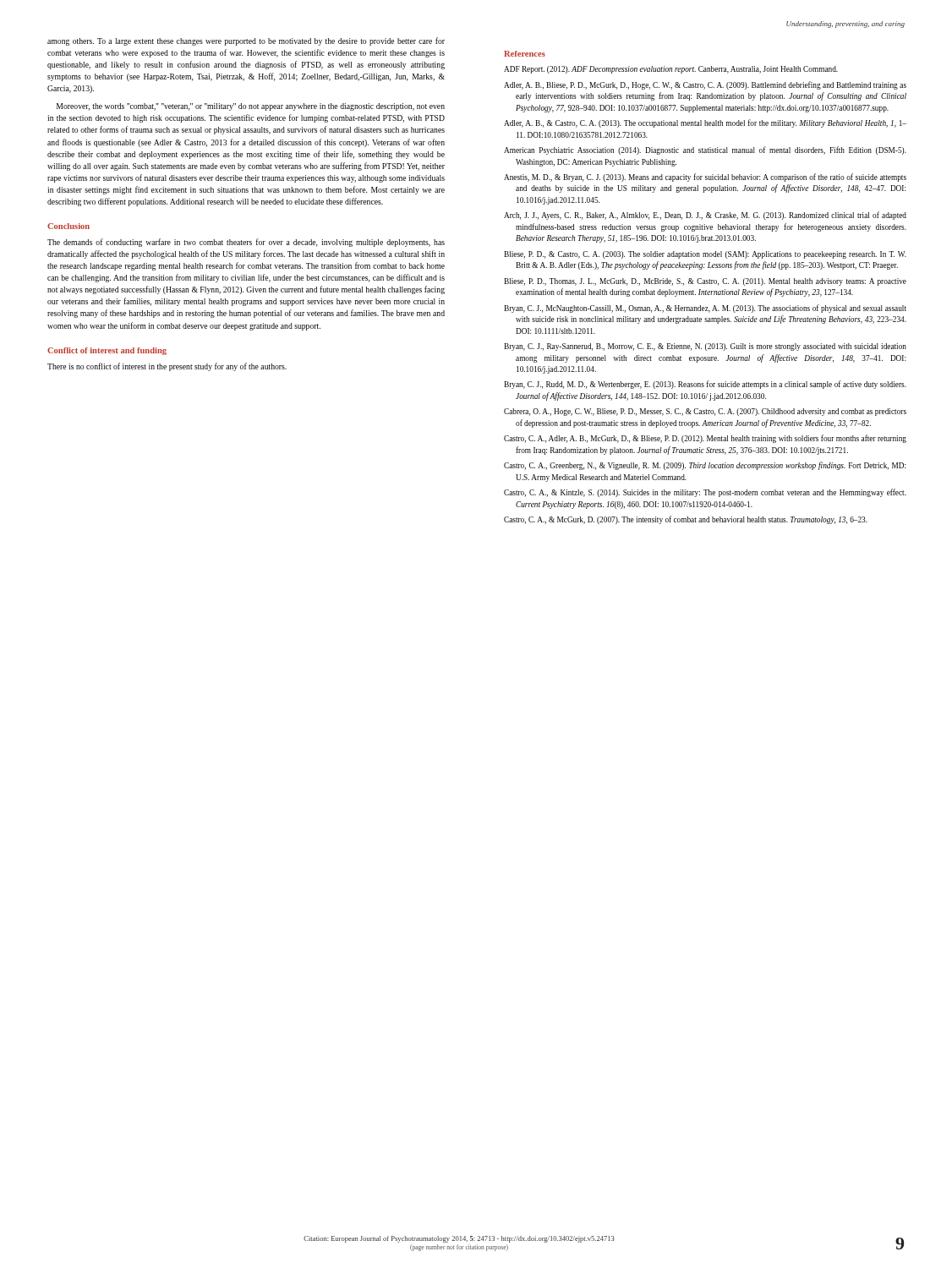Click on the list item that says "Arch, J. J., Ayers, C."
The image size is (952, 1268).
[705, 227]
